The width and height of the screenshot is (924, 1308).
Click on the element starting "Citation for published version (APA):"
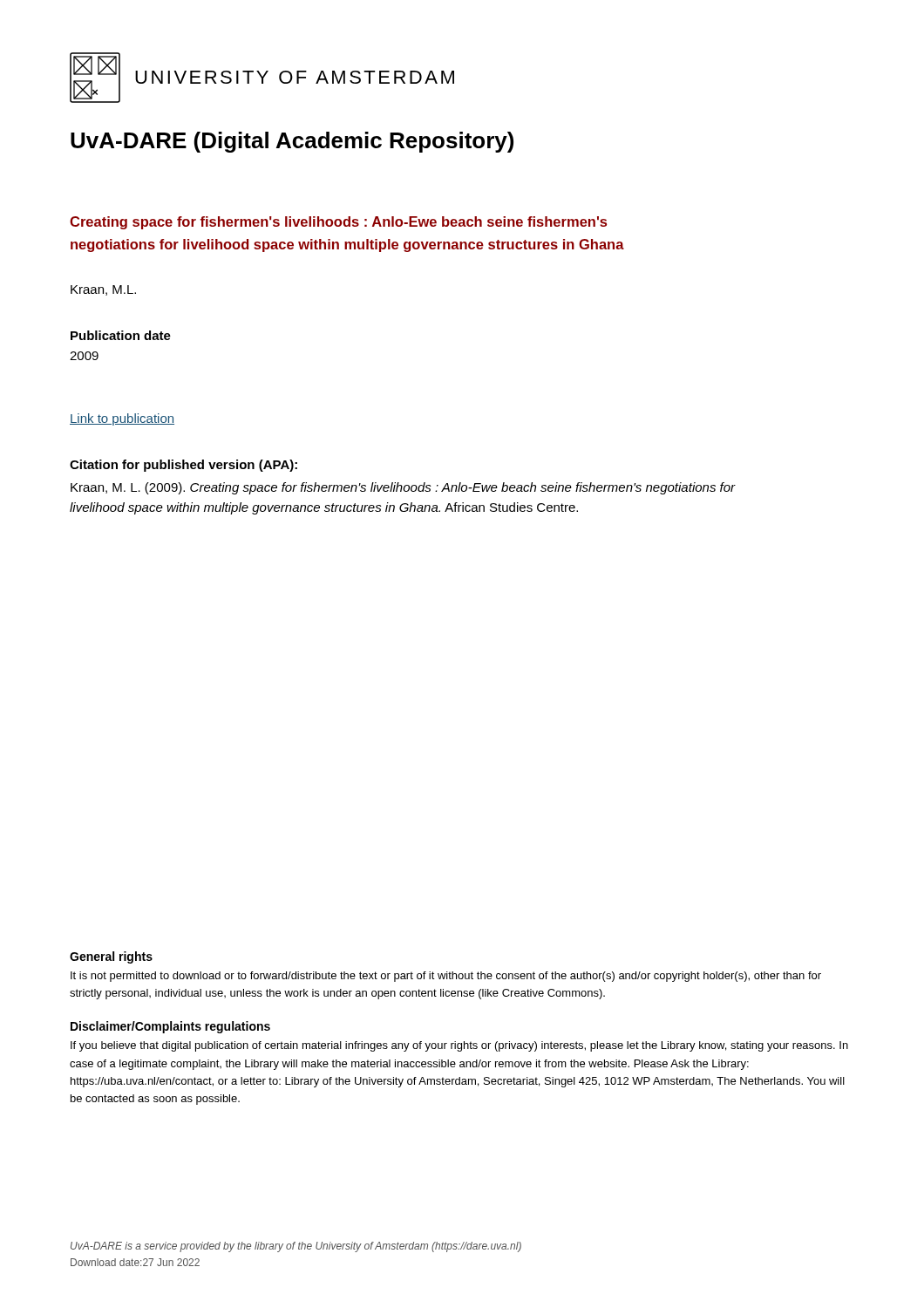tap(184, 464)
